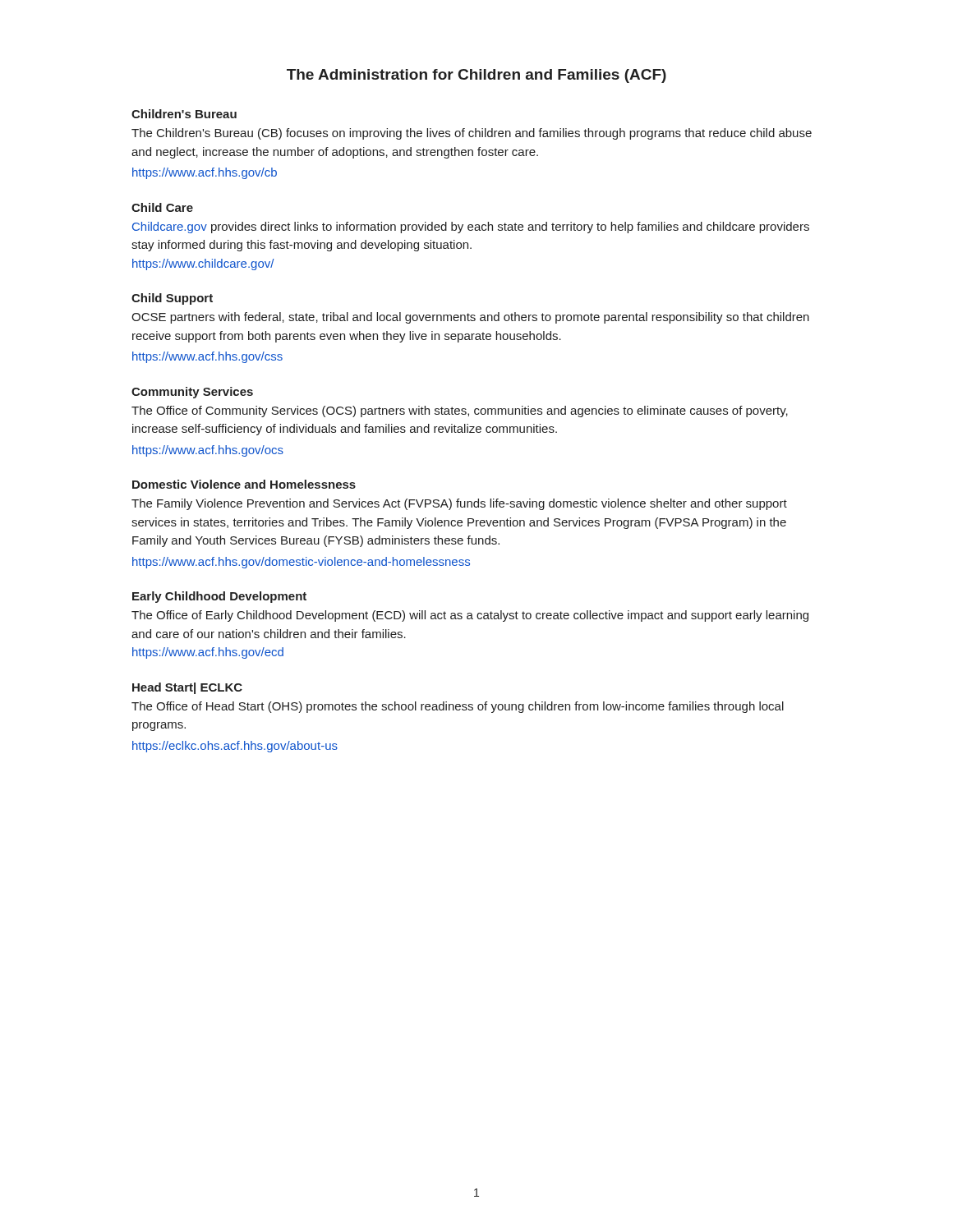The height and width of the screenshot is (1232, 953).
Task: Find "Domestic Violence and Homelessness" on this page
Action: click(x=244, y=484)
